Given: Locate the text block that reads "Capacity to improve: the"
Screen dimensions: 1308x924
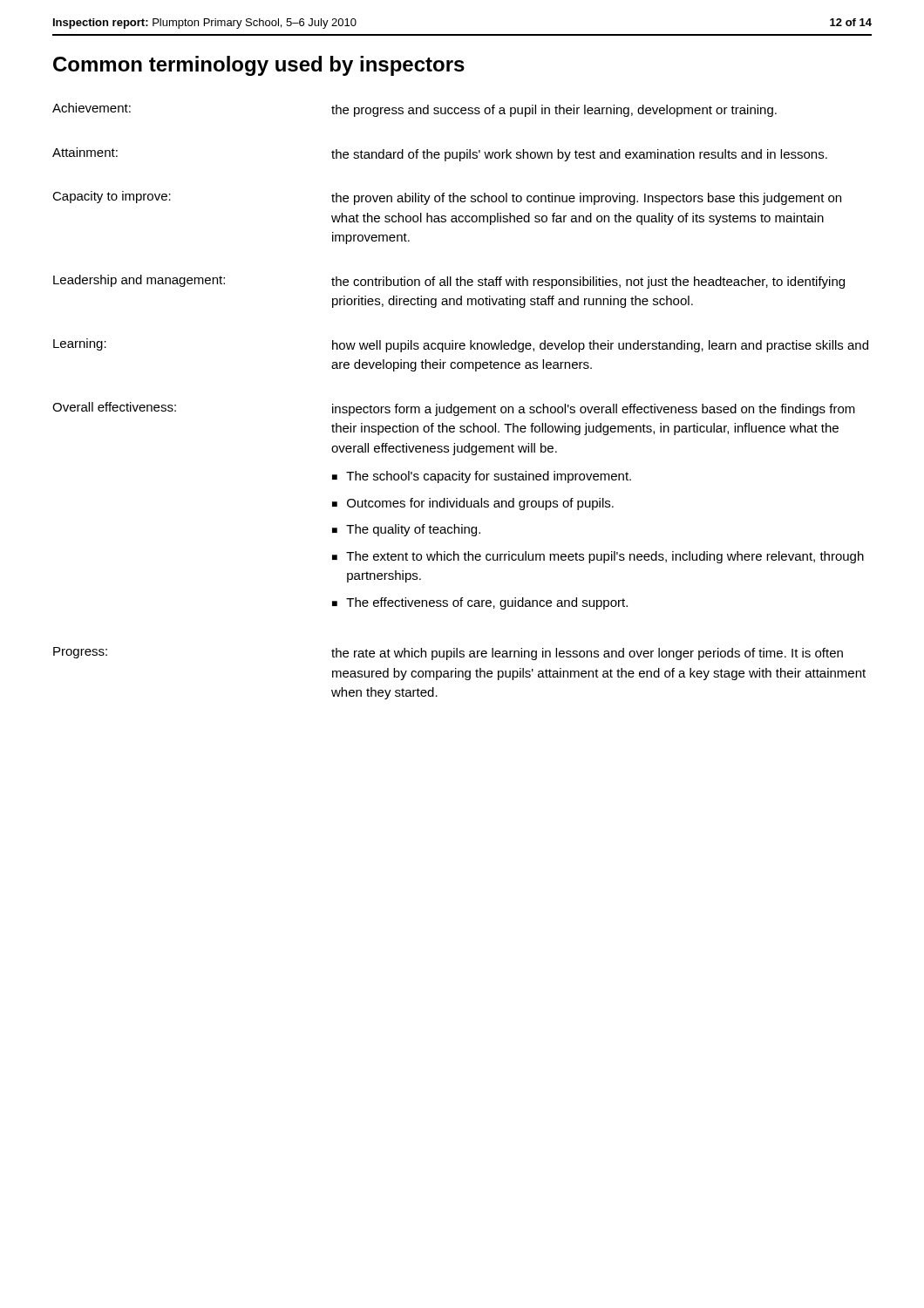Looking at the screenshot, I should click(462, 218).
